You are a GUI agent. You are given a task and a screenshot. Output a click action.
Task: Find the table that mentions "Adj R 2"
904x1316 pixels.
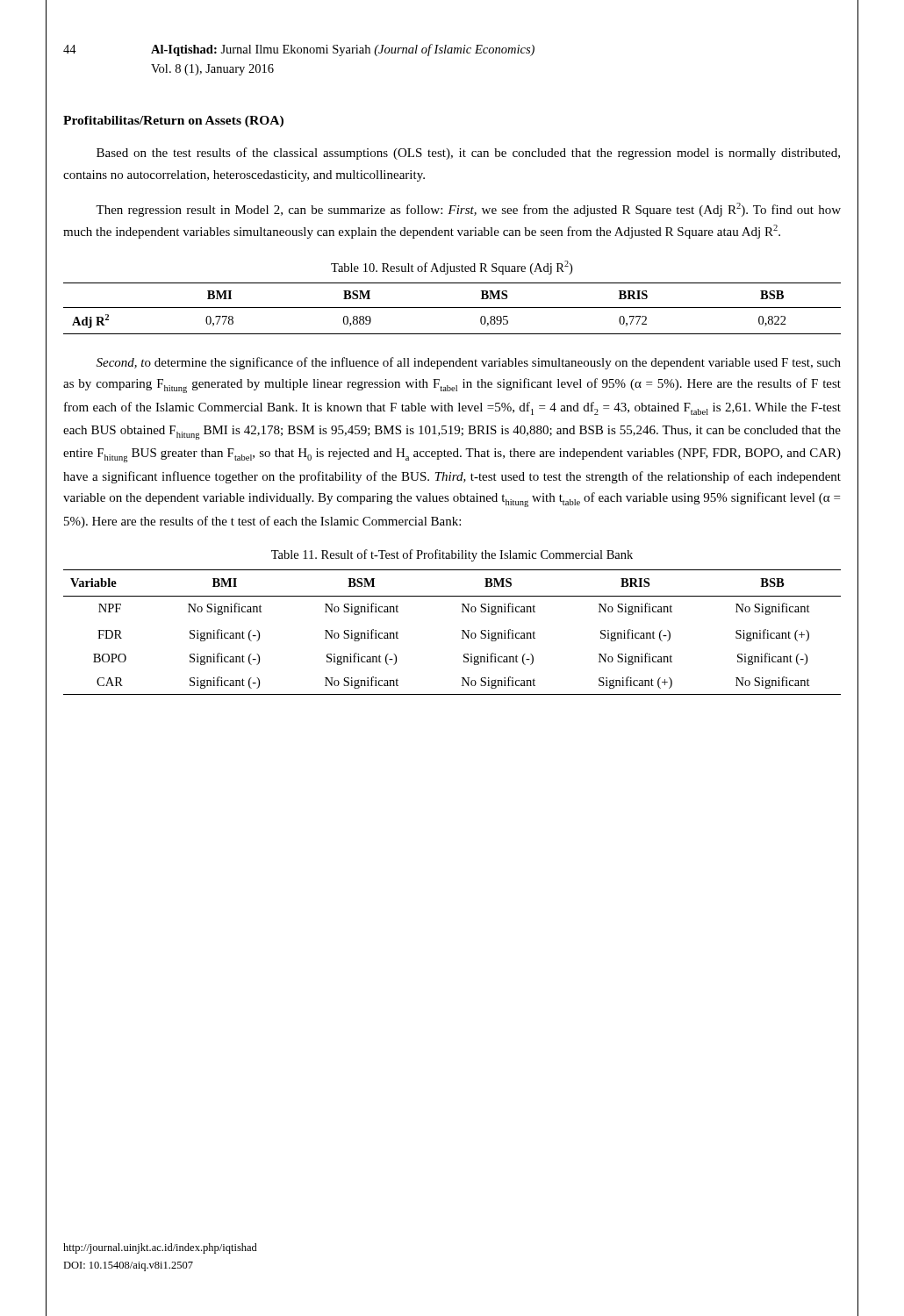452,308
